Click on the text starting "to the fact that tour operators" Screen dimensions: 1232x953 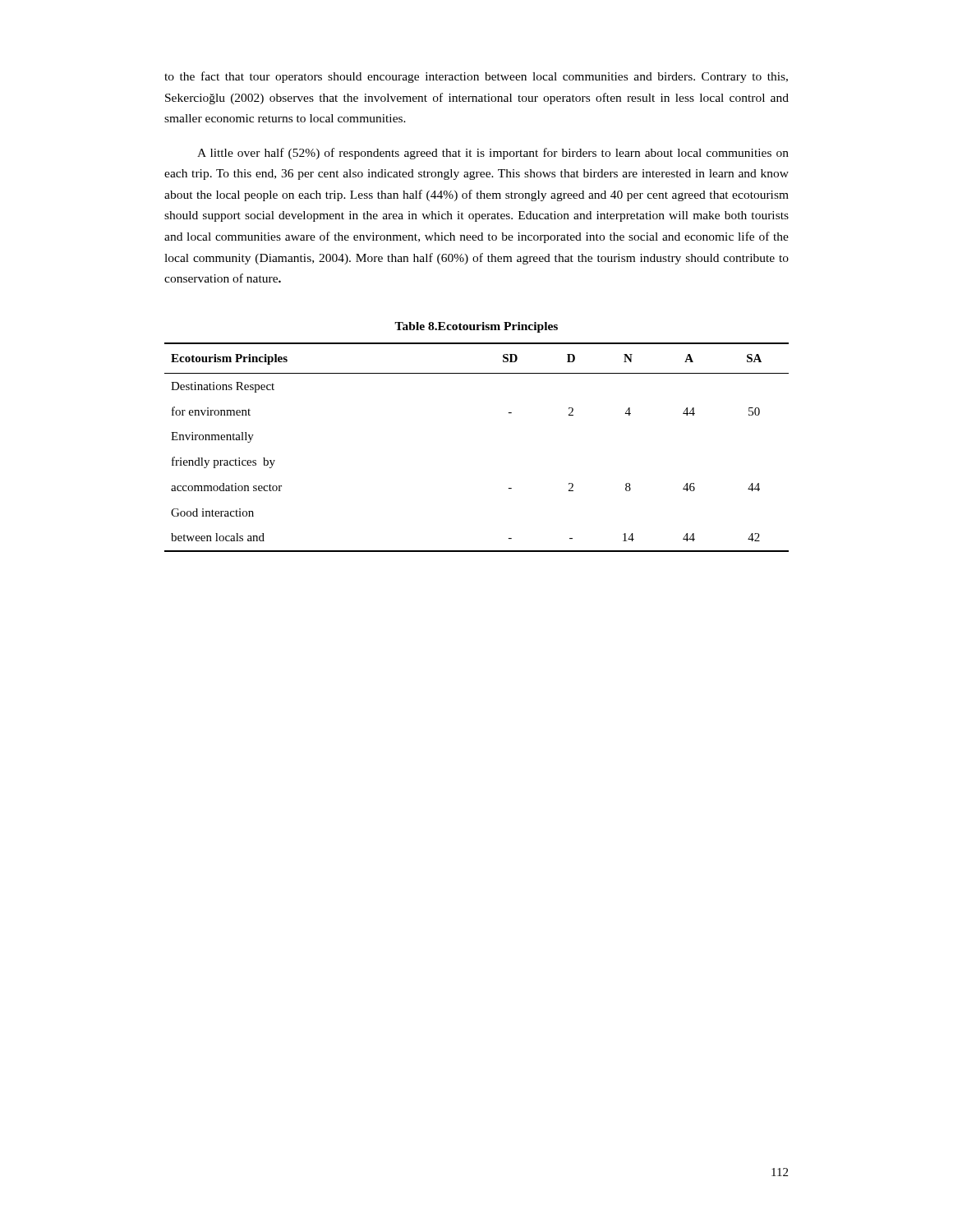point(476,97)
